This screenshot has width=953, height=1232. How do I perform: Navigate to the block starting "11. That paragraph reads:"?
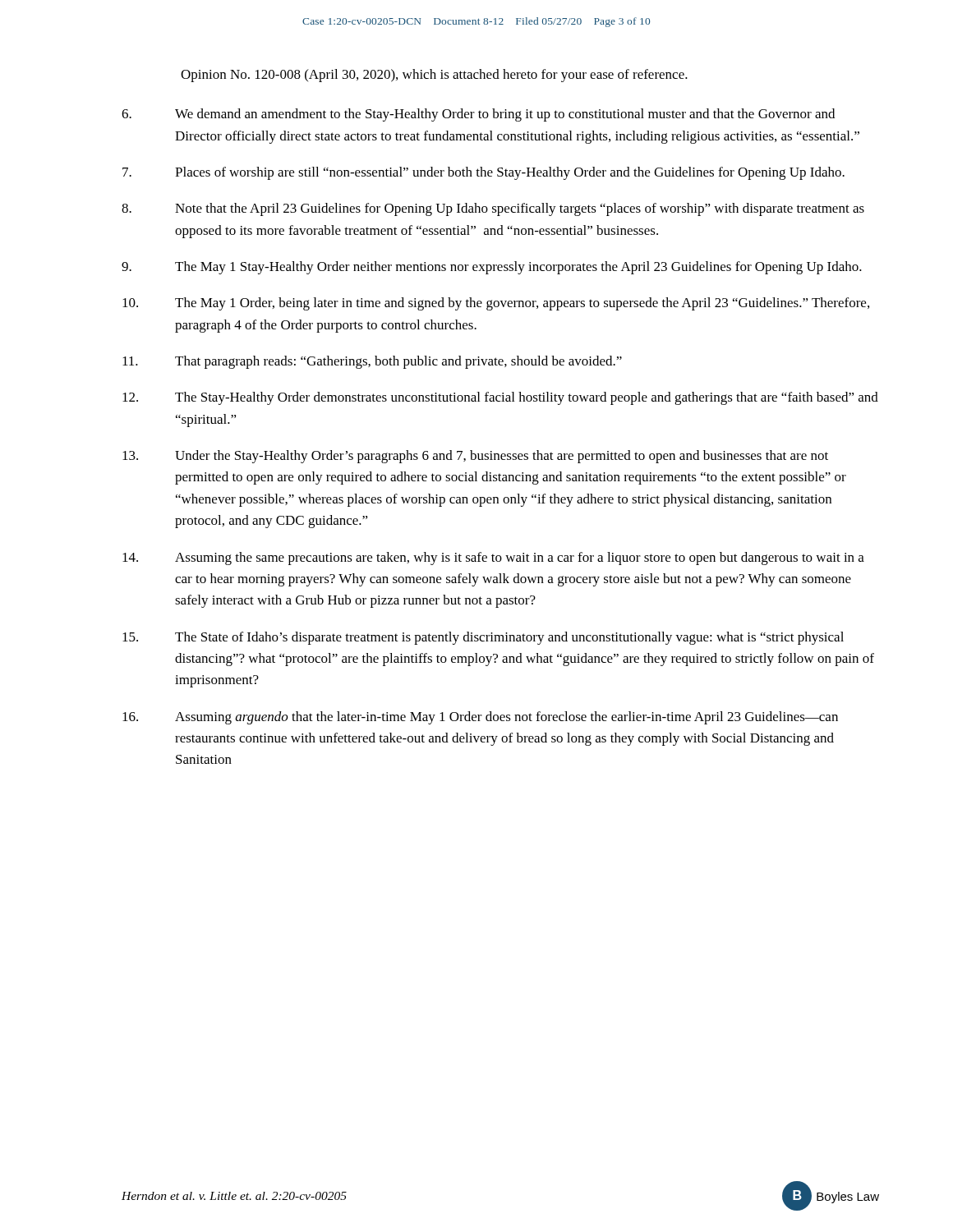(x=500, y=362)
